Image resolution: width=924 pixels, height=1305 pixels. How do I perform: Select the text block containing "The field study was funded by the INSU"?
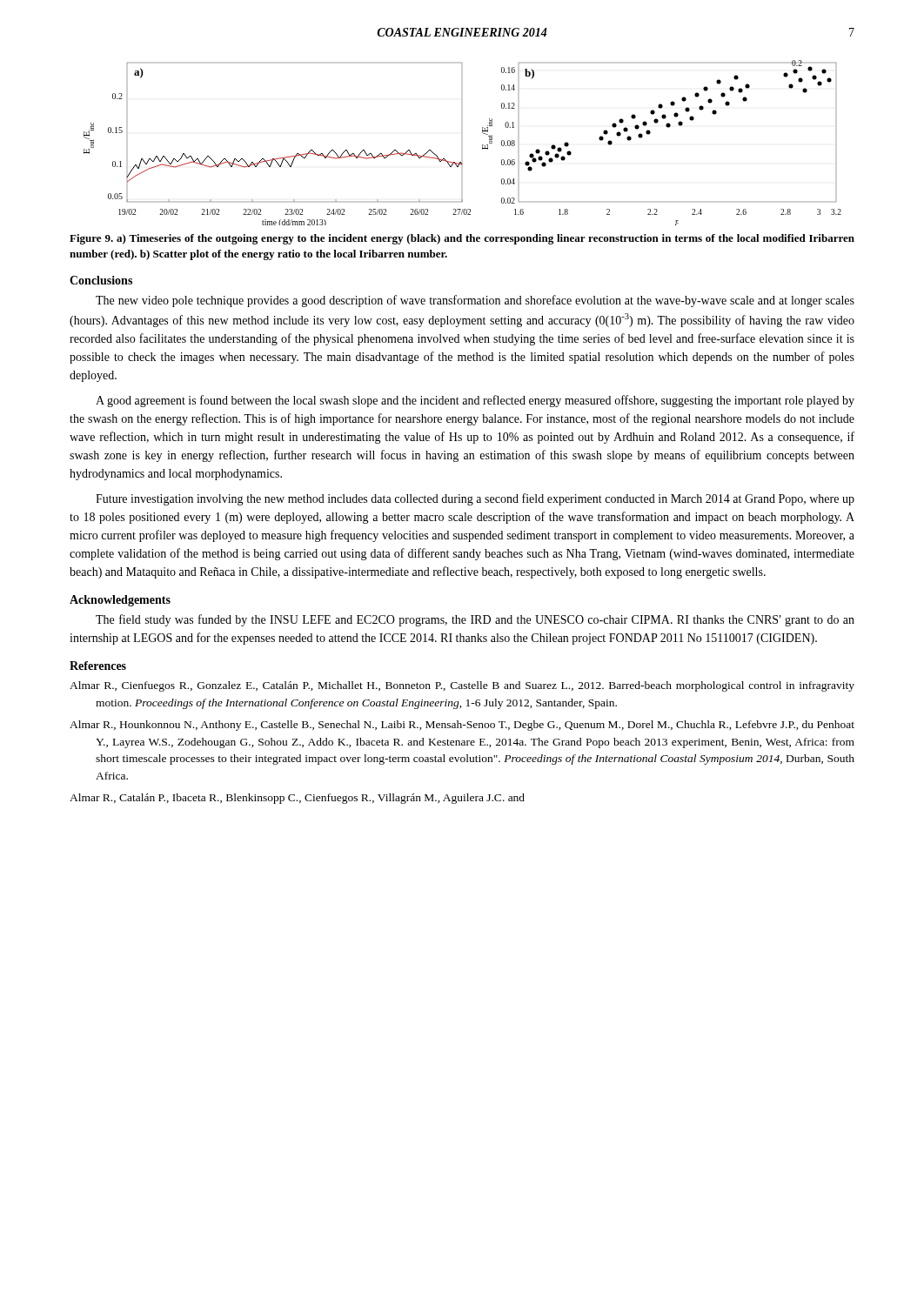pos(462,629)
